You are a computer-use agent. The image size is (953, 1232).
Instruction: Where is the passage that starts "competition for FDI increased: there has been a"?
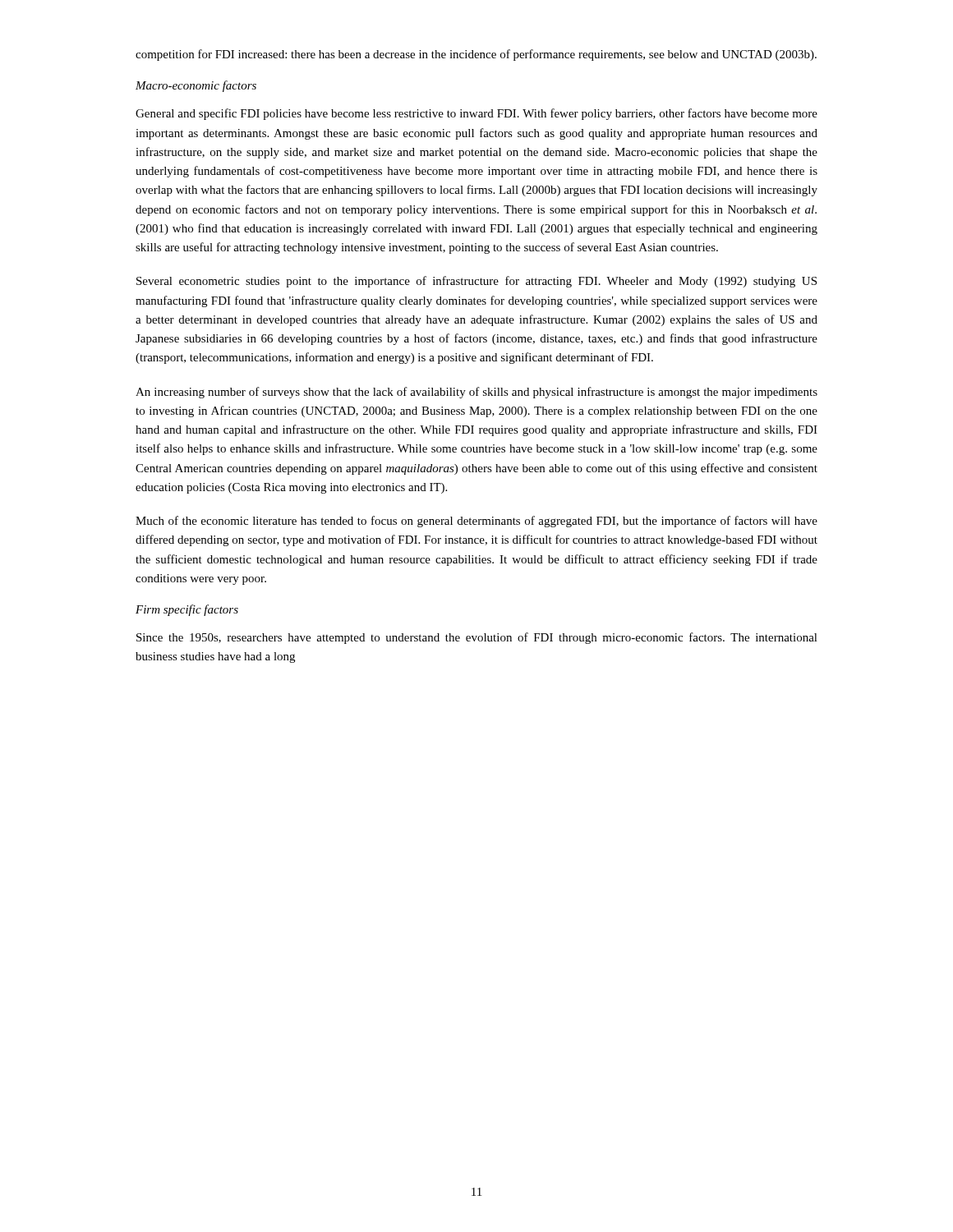476,54
